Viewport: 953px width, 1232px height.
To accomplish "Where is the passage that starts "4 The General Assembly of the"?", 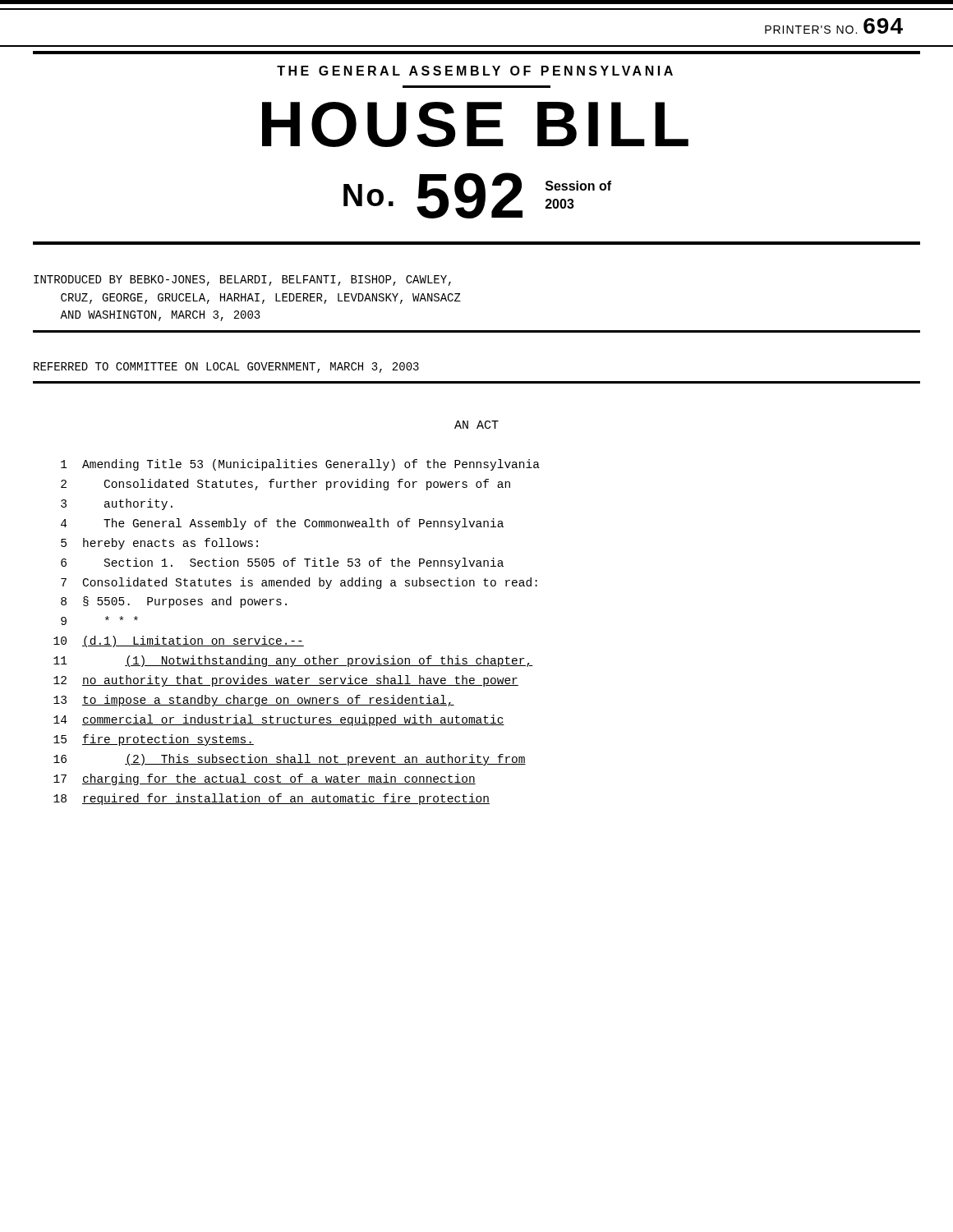I will click(x=268, y=525).
